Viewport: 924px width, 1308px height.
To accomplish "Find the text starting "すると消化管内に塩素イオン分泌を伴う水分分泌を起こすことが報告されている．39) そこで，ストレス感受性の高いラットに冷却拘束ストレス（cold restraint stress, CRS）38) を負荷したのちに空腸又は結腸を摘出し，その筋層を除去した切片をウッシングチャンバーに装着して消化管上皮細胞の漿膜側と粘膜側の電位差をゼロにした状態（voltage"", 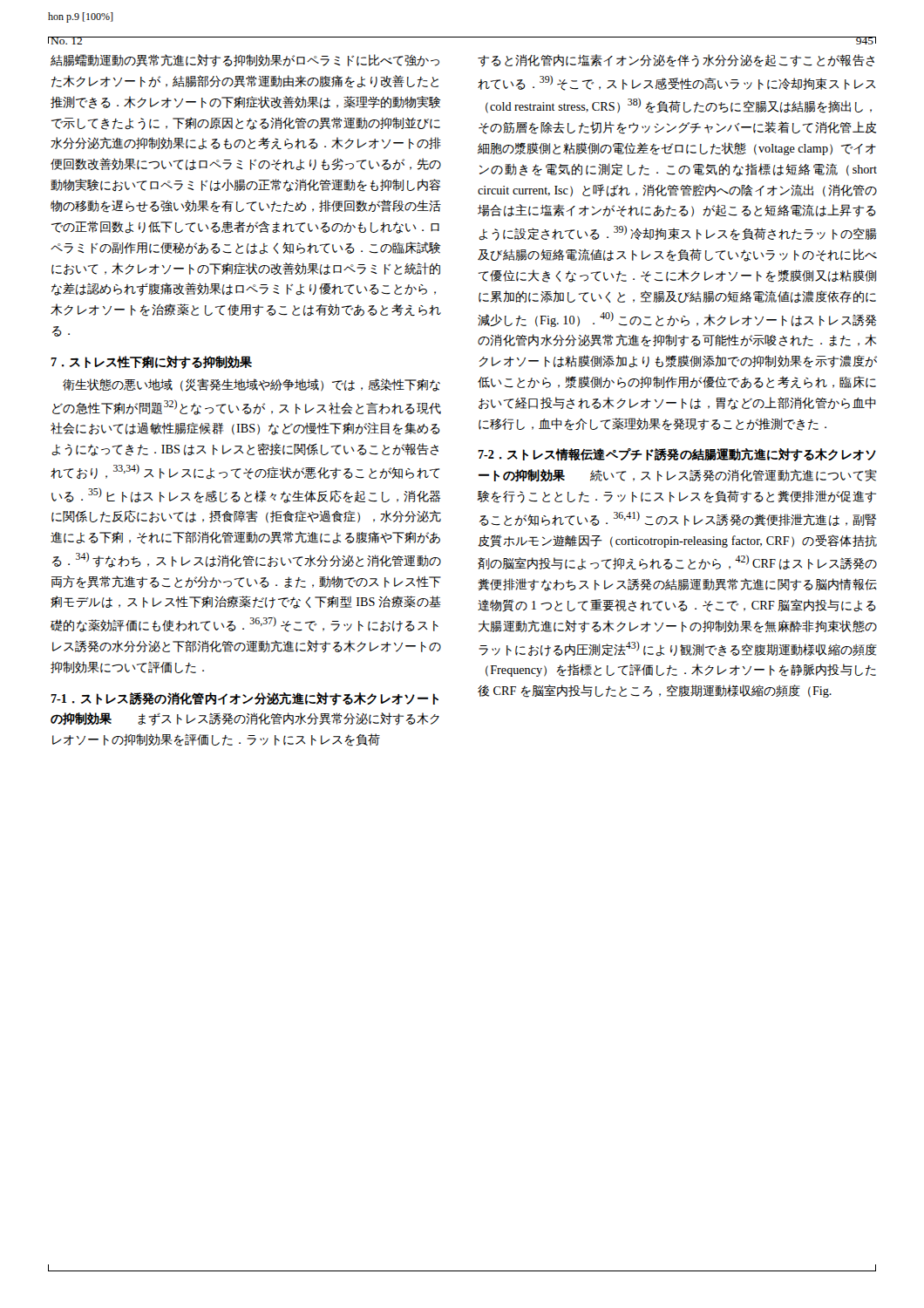I will click(x=677, y=243).
